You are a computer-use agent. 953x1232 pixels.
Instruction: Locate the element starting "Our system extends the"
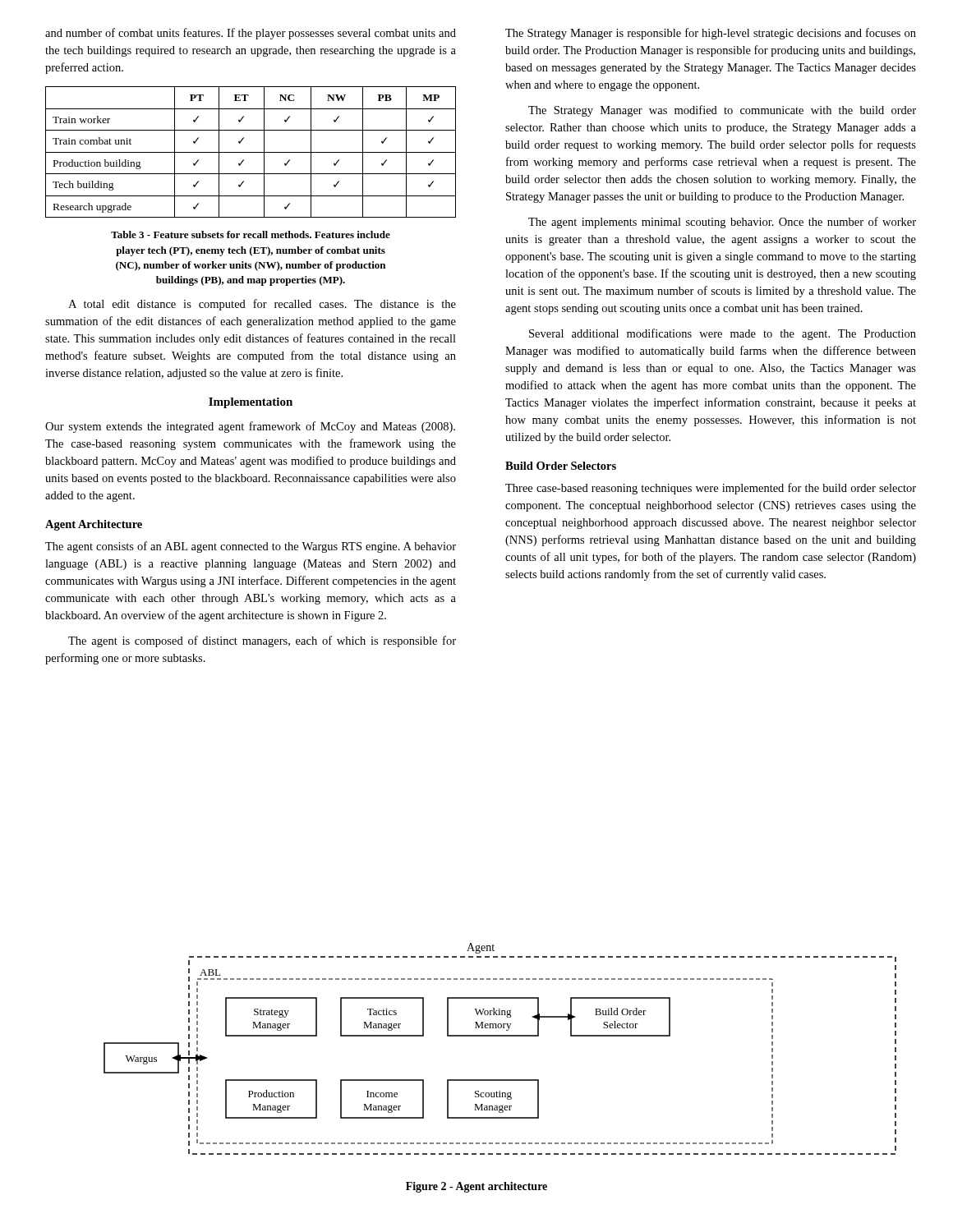[251, 461]
